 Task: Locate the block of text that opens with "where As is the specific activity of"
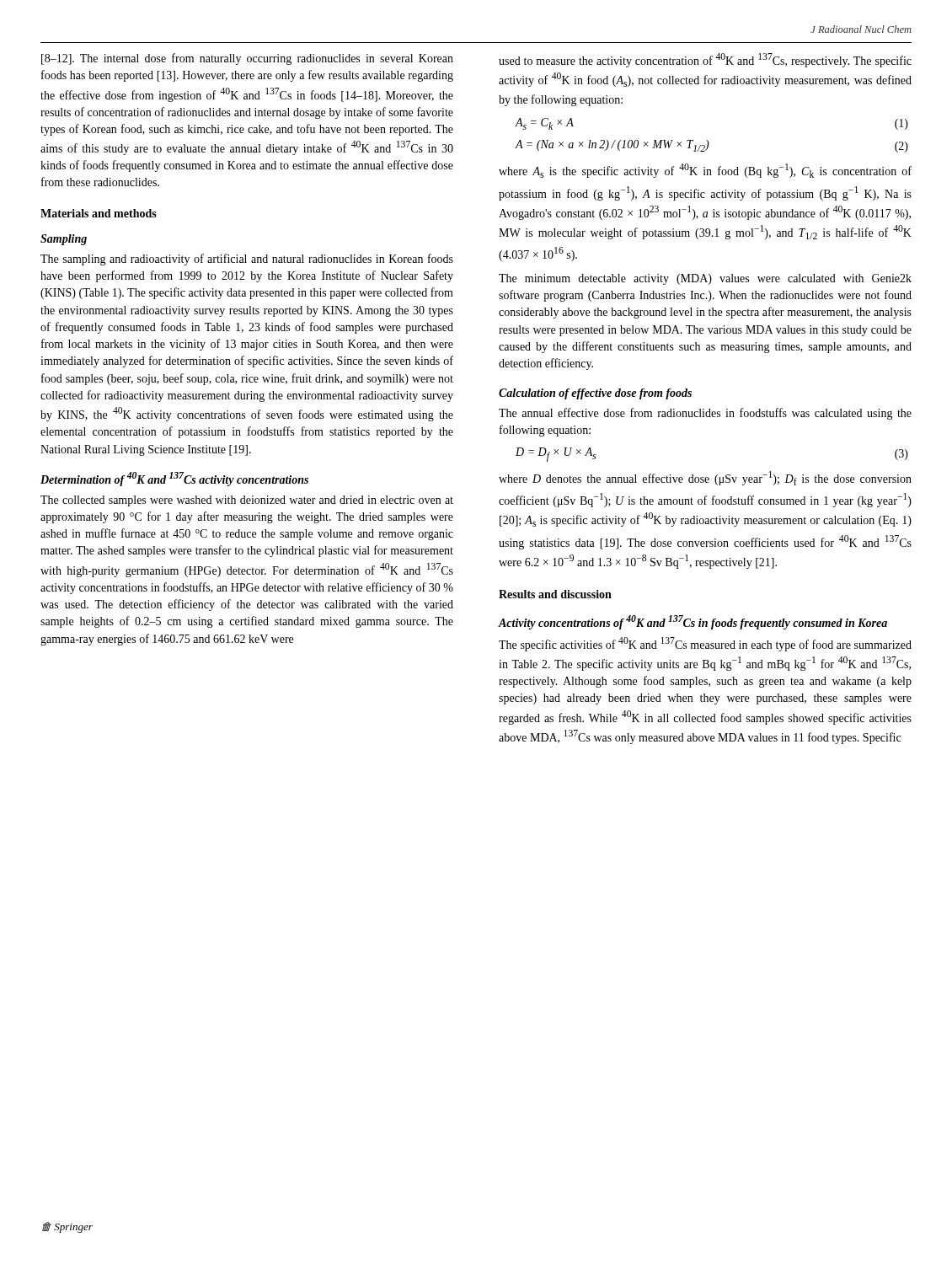click(x=705, y=212)
